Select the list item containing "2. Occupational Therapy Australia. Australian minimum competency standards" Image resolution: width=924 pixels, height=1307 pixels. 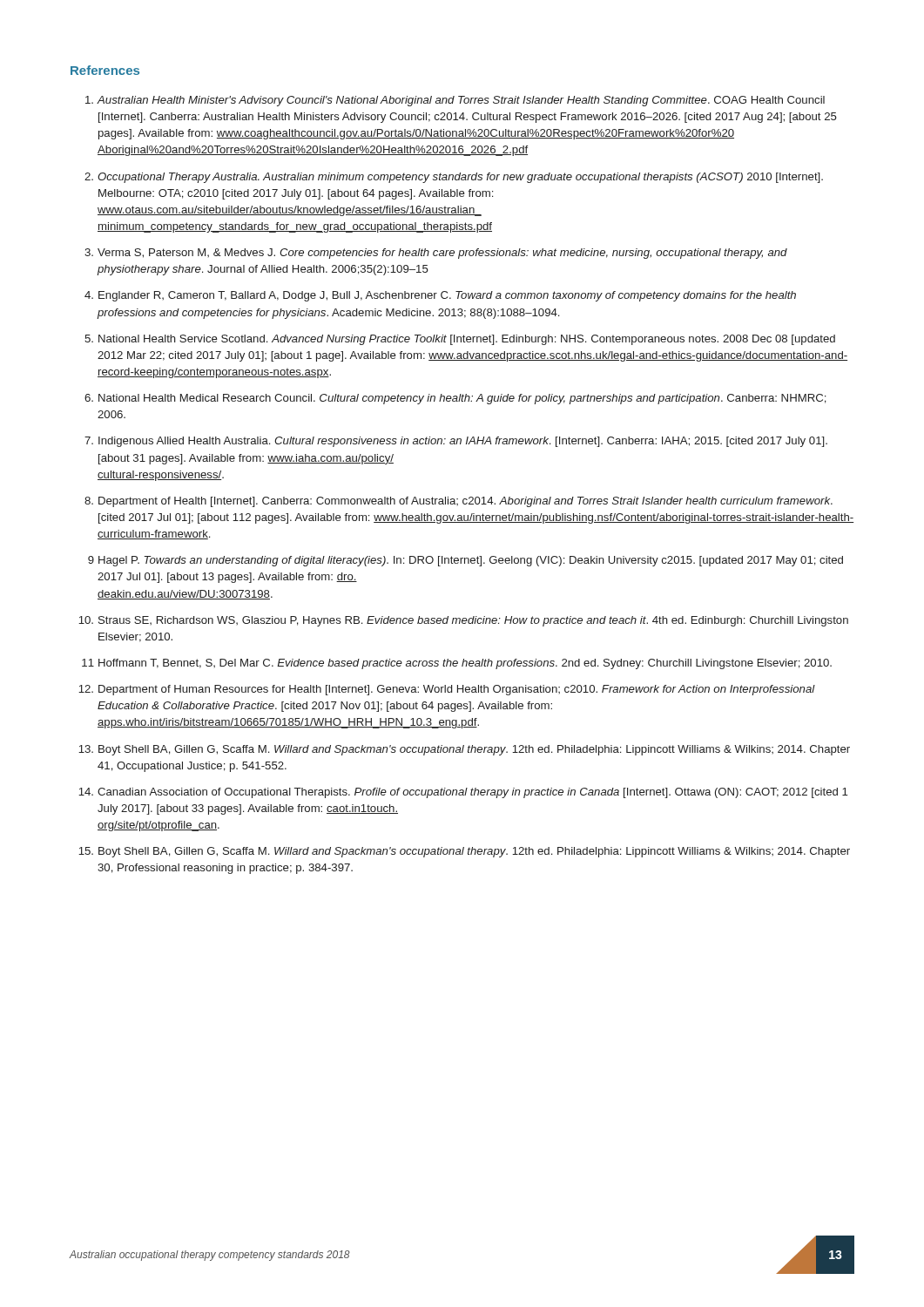462,201
